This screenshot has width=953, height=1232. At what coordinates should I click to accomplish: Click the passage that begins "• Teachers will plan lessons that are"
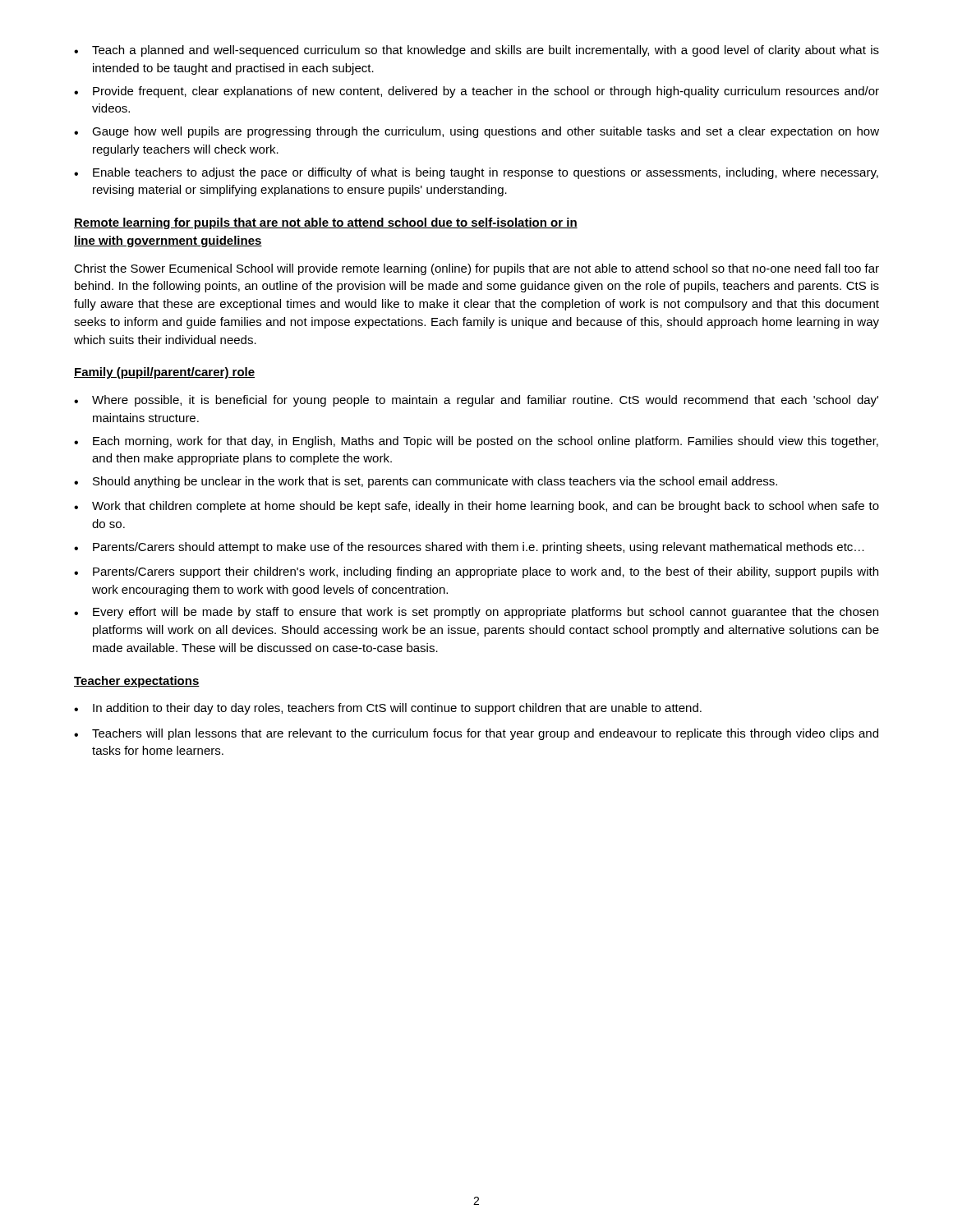[x=476, y=742]
